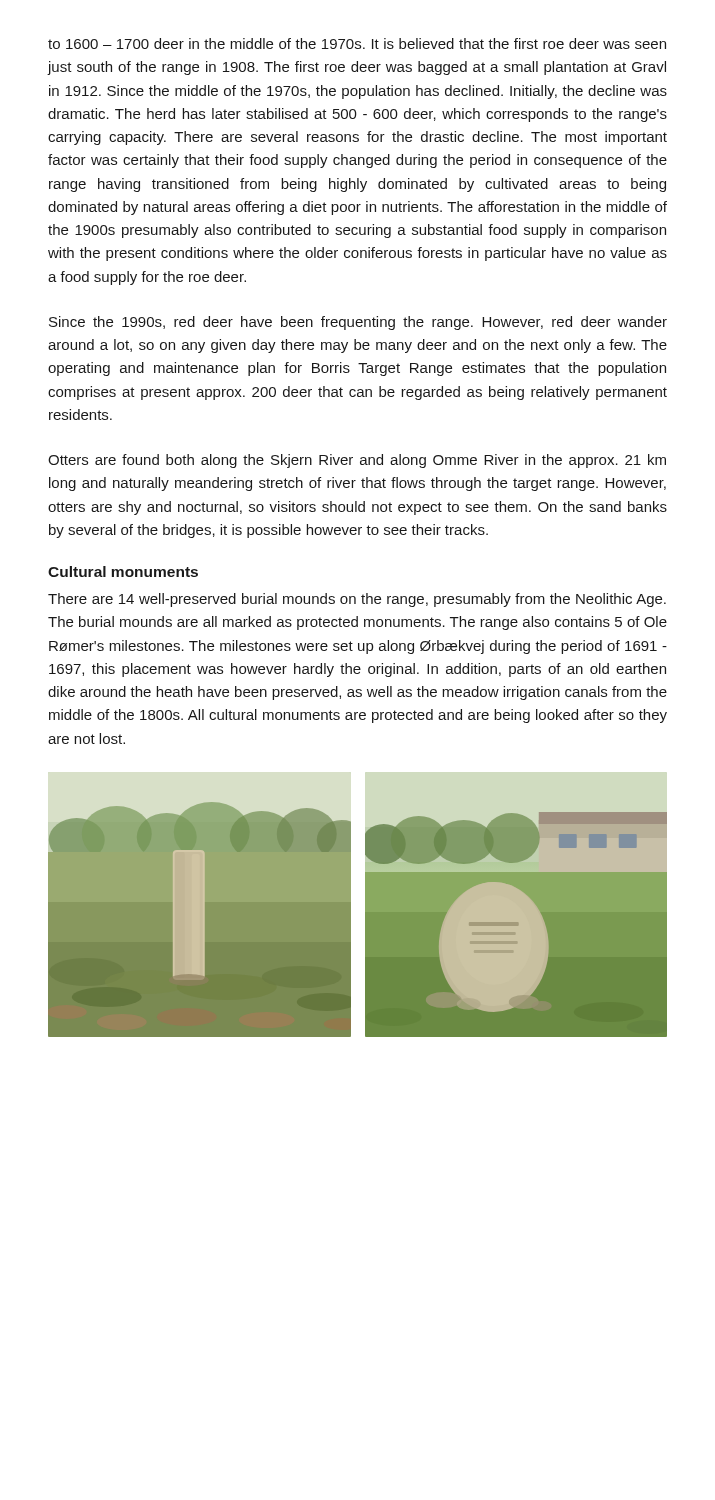Find the photo
715x1500 pixels.
point(358,904)
